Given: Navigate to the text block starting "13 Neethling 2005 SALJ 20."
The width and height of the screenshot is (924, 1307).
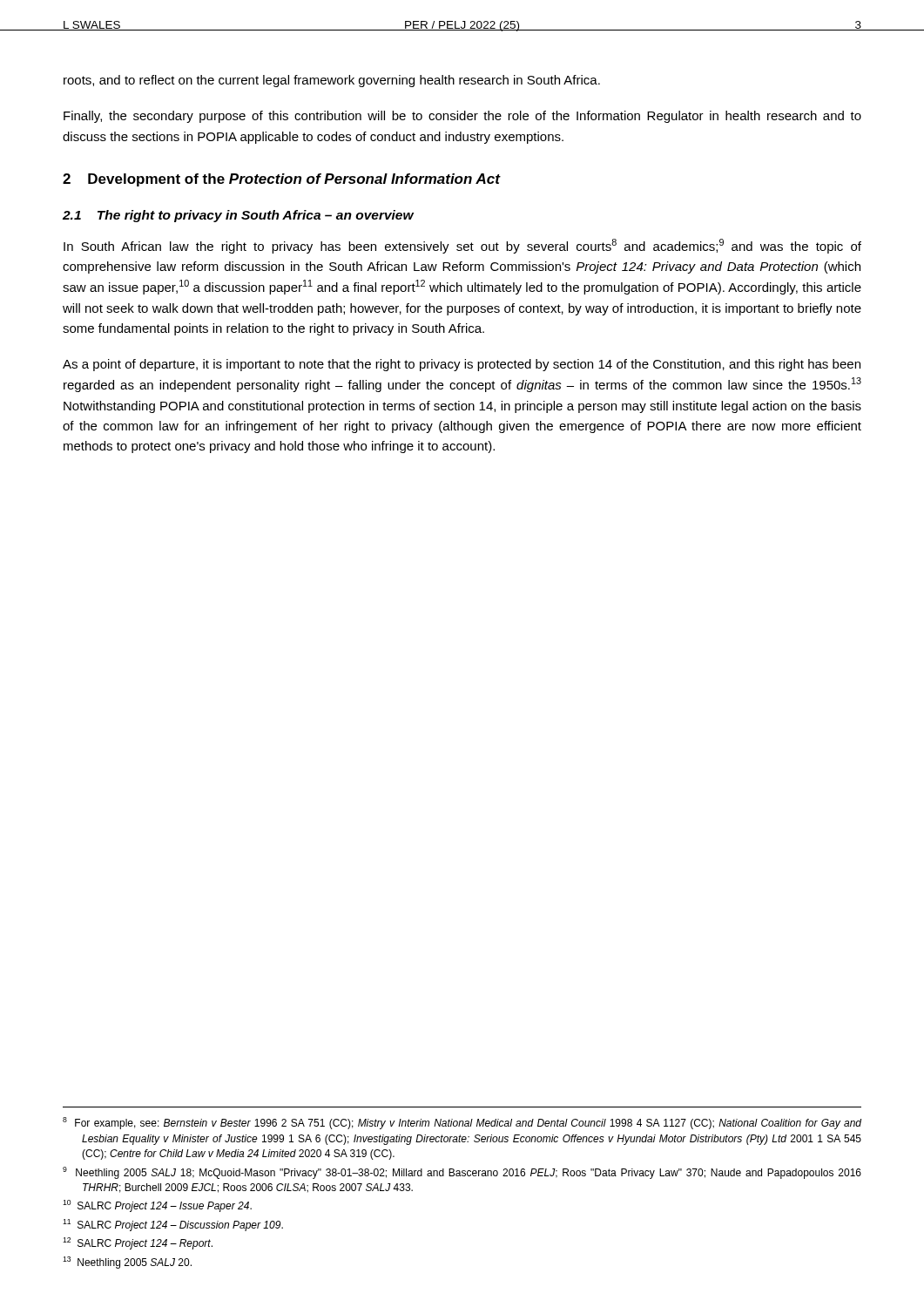Looking at the screenshot, I should pos(128,1261).
